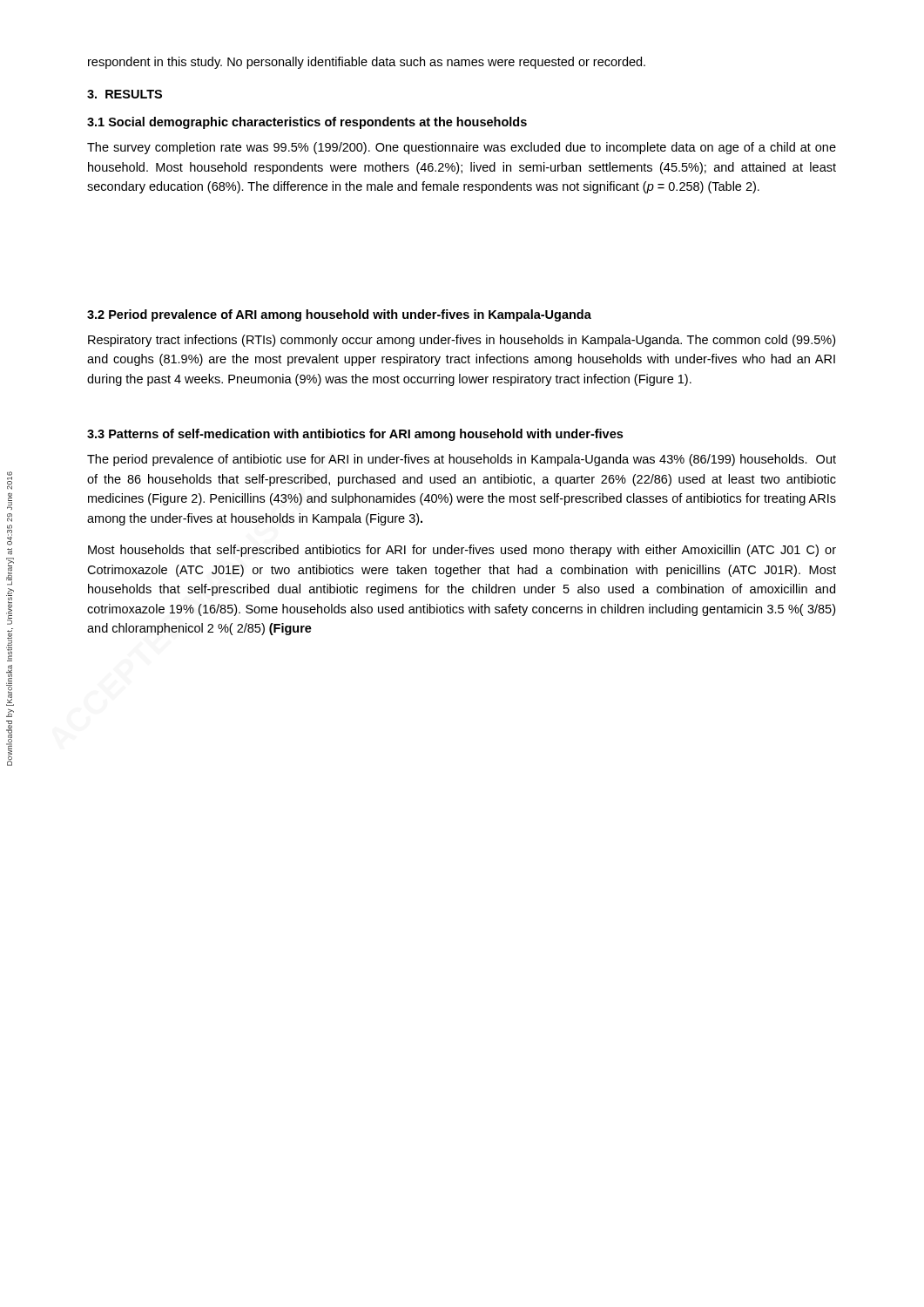Viewport: 924px width, 1307px height.
Task: Locate the section header containing "3.2 Period prevalence"
Action: (x=339, y=314)
